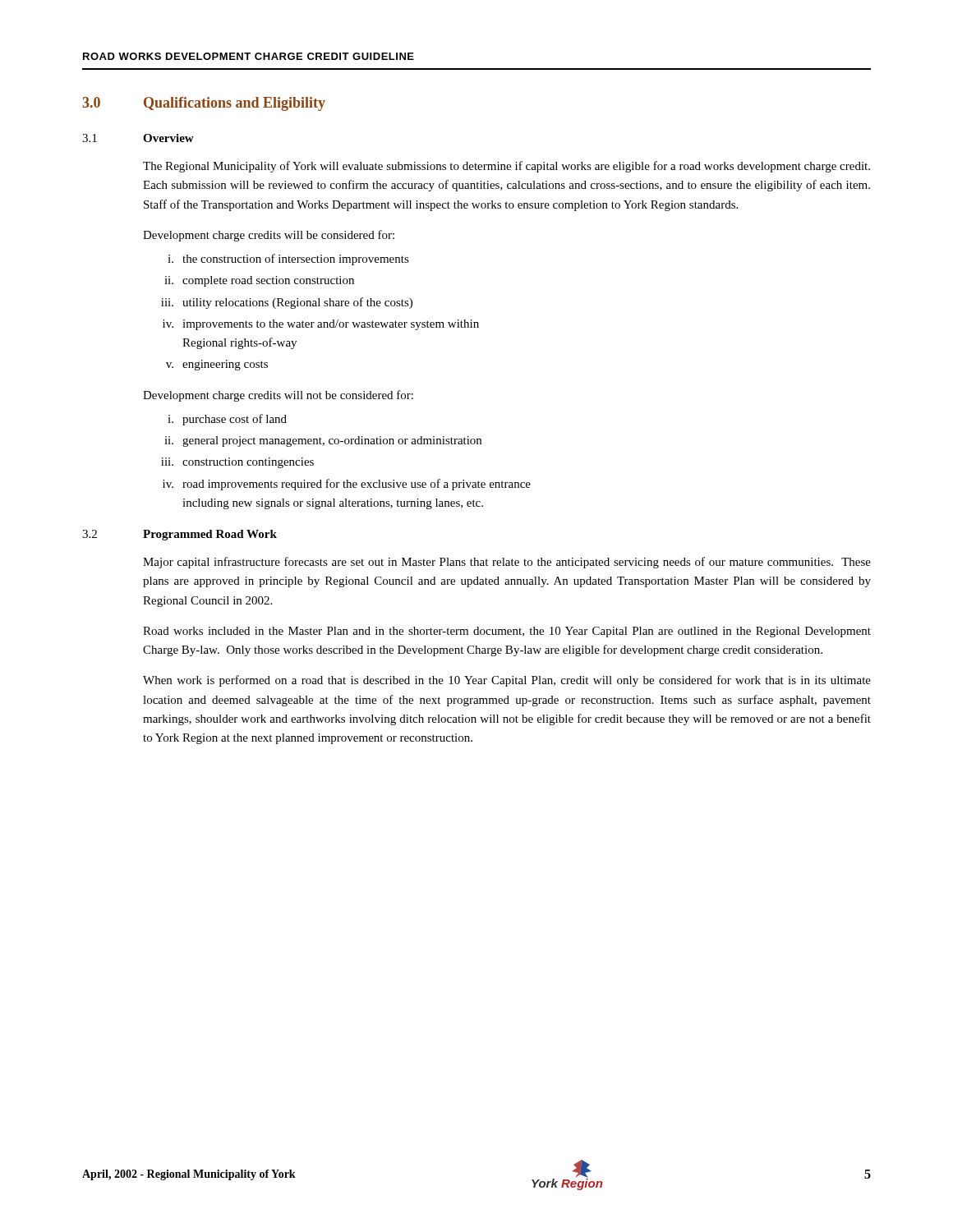Image resolution: width=953 pixels, height=1232 pixels.
Task: Select the list item that says "ii. complete road section construction"
Action: tap(259, 281)
